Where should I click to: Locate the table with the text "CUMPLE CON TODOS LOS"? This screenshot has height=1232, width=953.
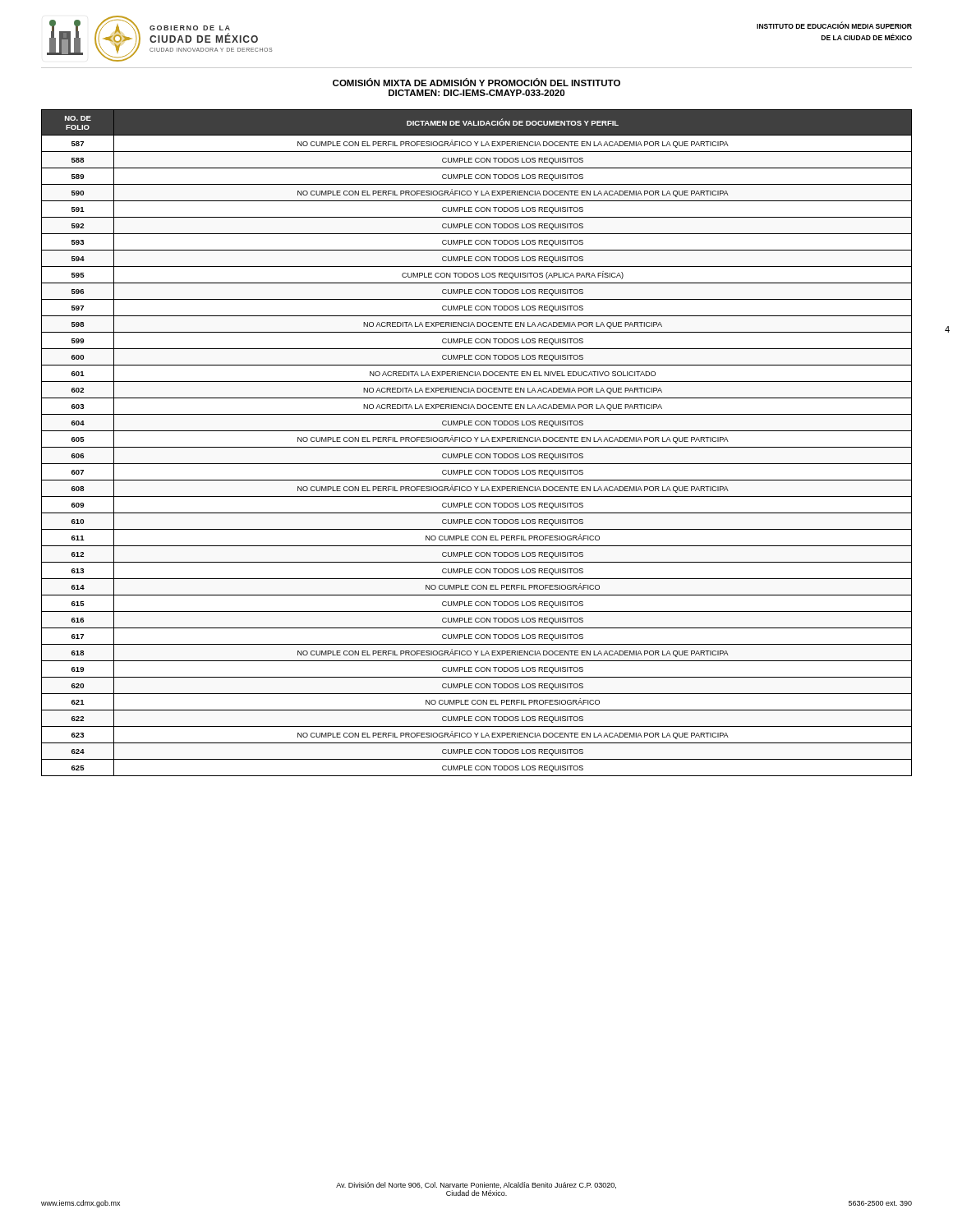tap(476, 443)
